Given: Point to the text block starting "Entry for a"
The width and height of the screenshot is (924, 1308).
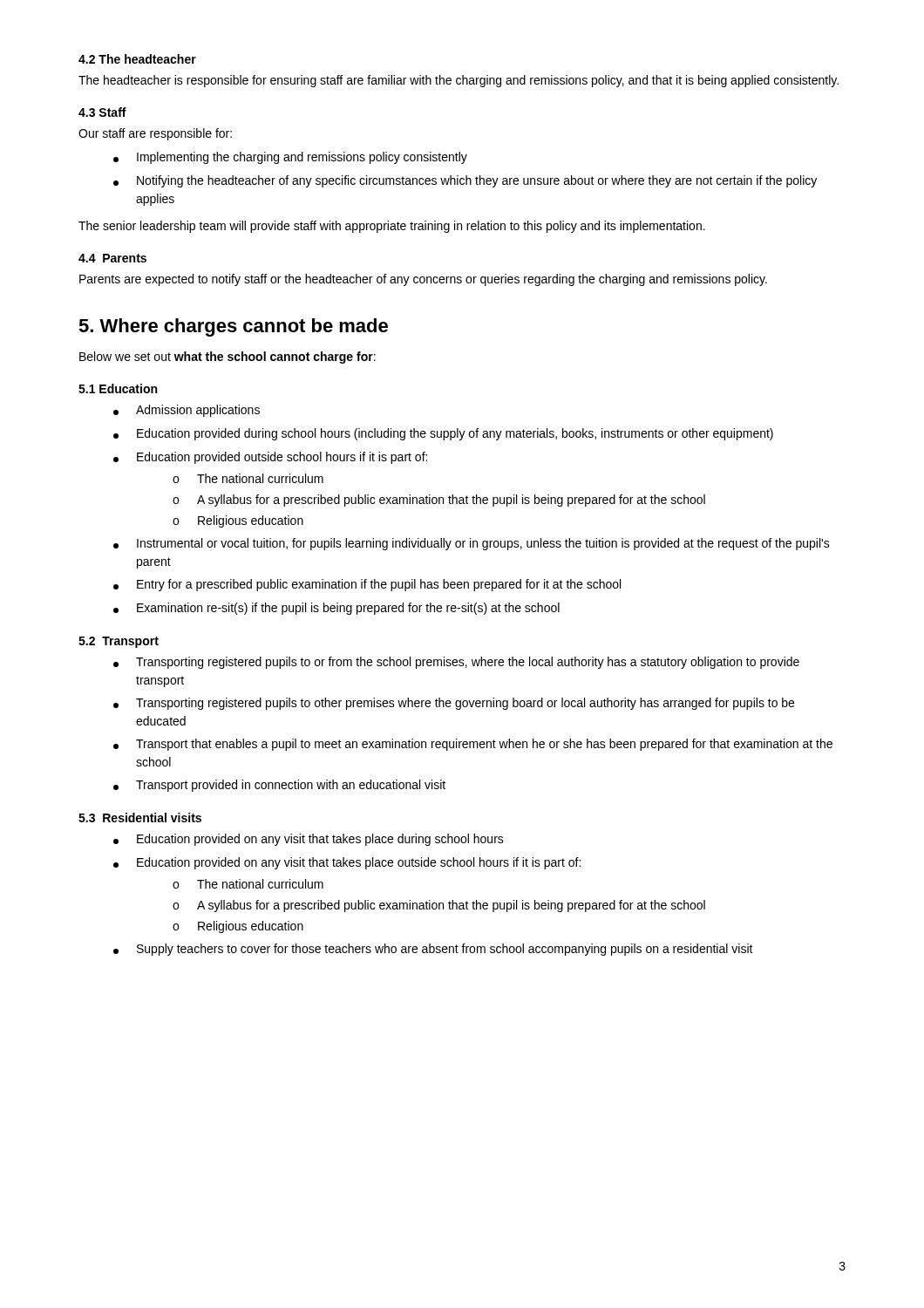Looking at the screenshot, I should [479, 585].
